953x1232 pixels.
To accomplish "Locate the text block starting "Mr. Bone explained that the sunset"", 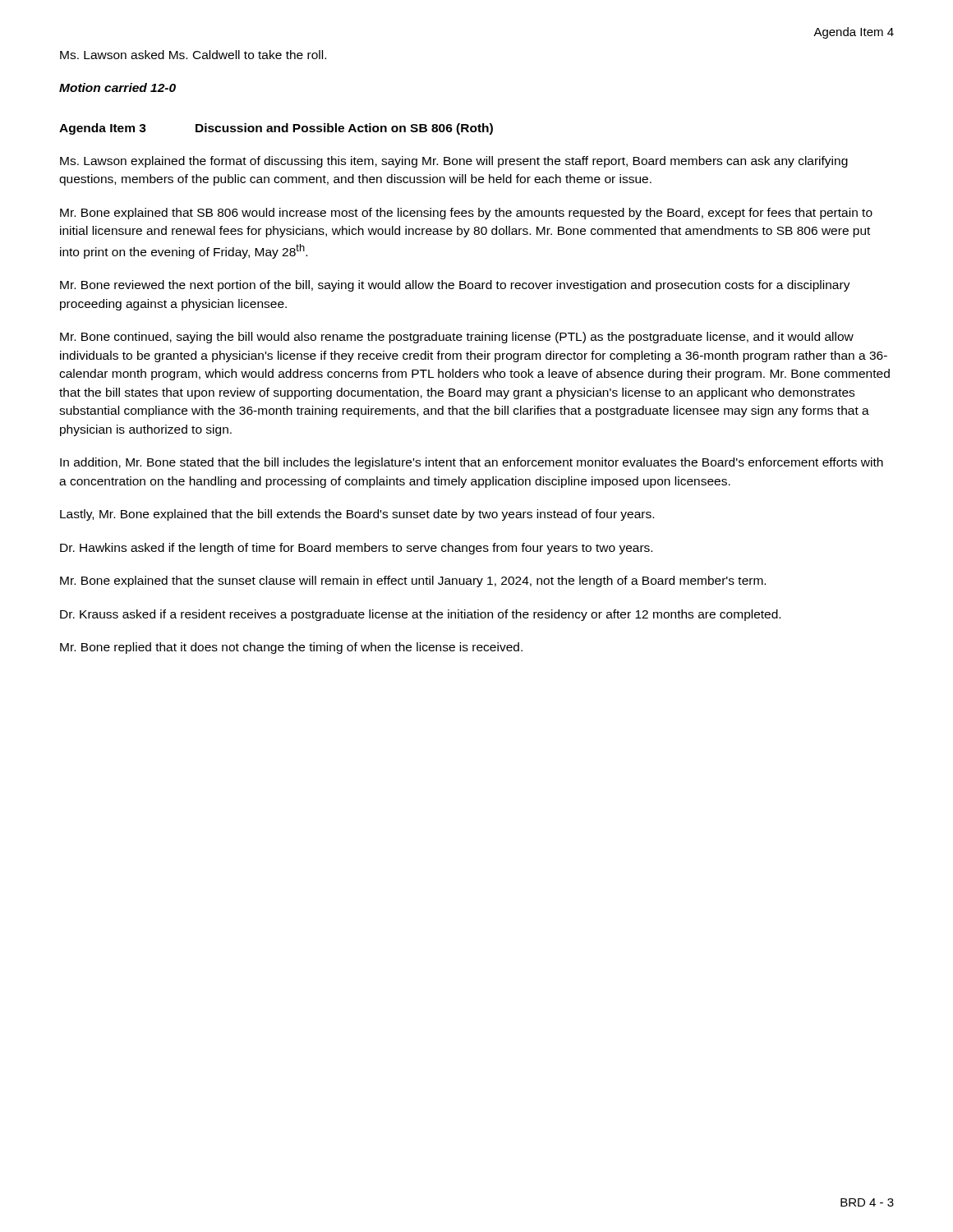I will (x=413, y=580).
